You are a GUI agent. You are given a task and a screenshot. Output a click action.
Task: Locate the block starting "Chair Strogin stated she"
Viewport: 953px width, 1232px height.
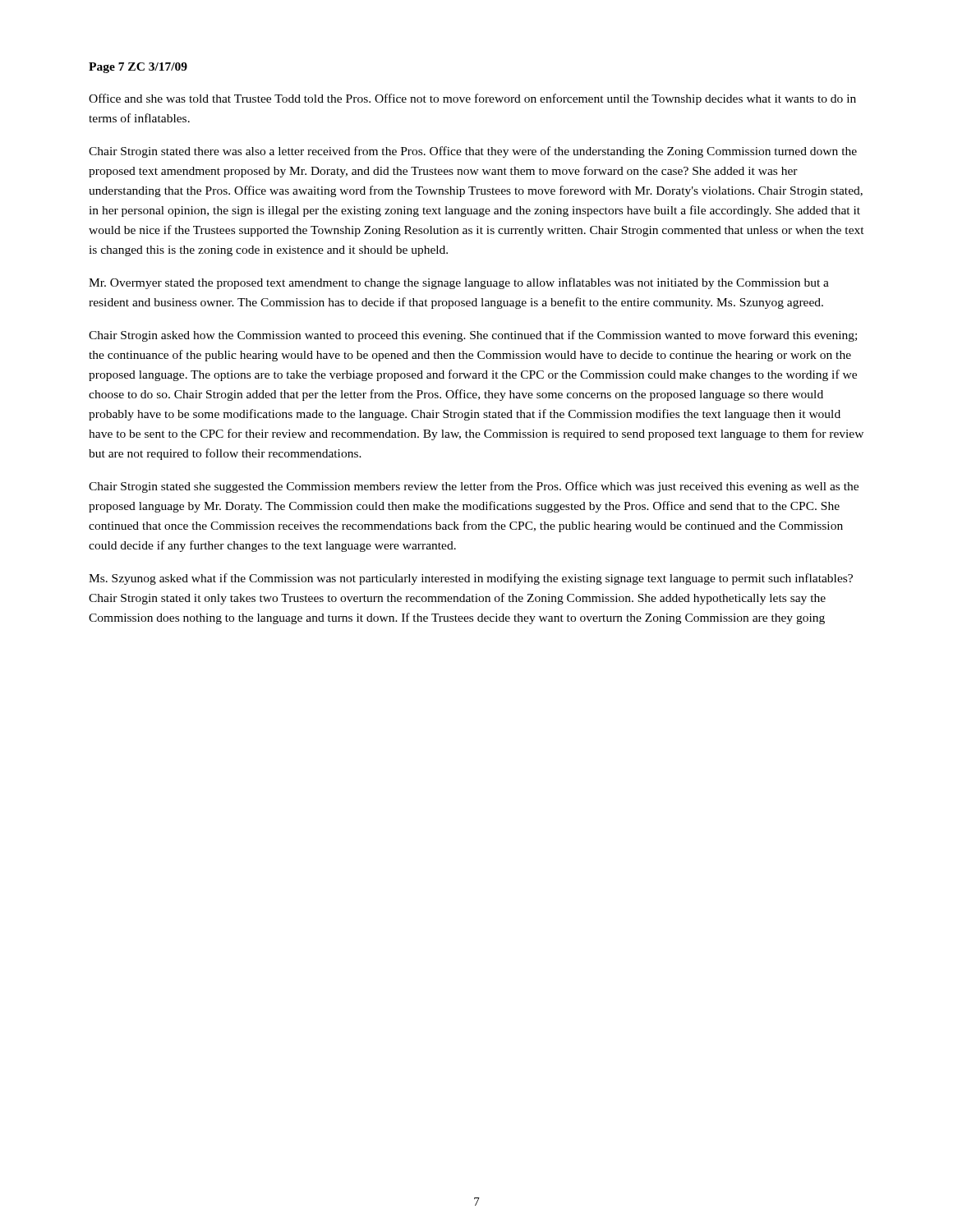coord(474,516)
